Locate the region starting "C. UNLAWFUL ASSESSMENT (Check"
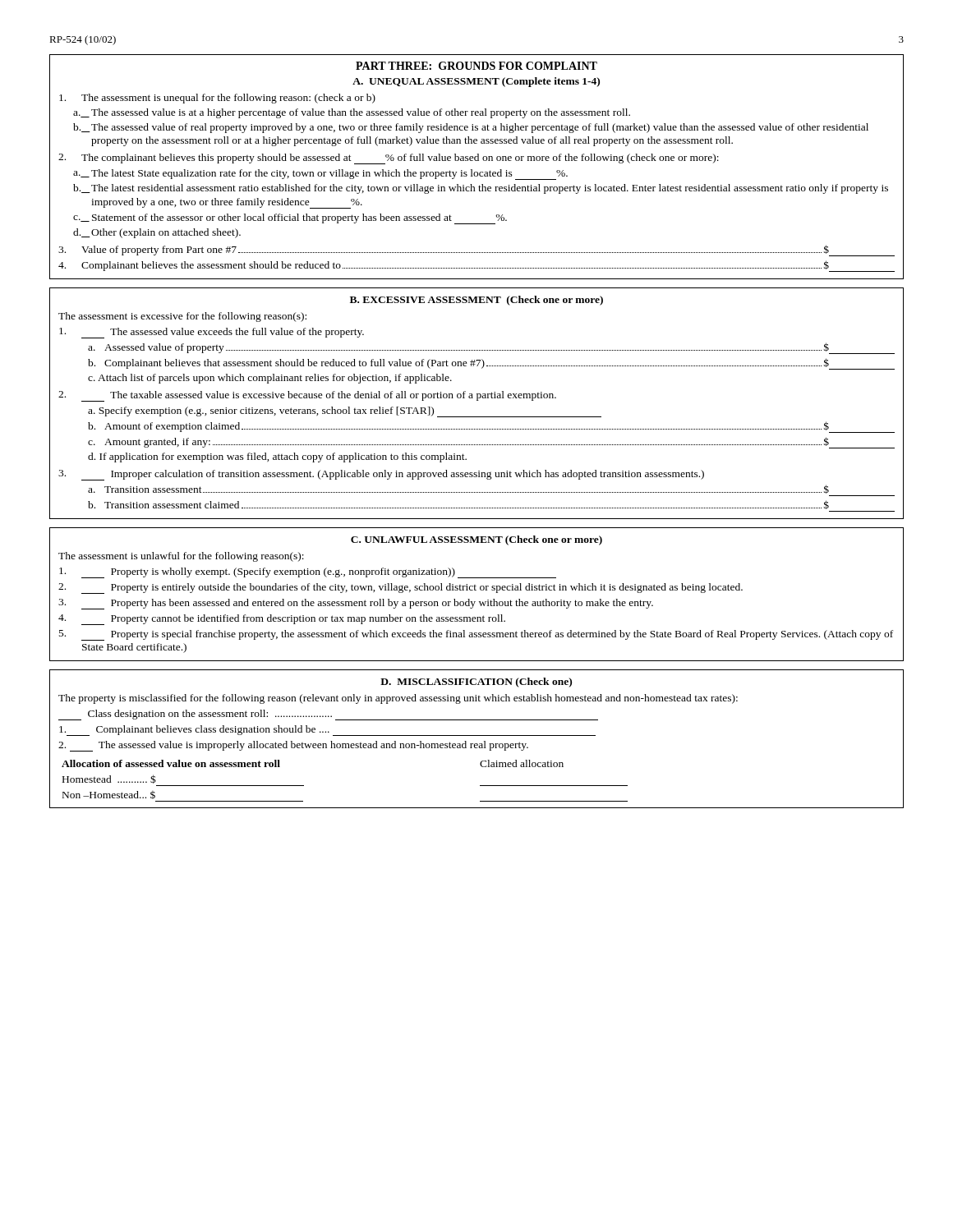 (x=476, y=540)
